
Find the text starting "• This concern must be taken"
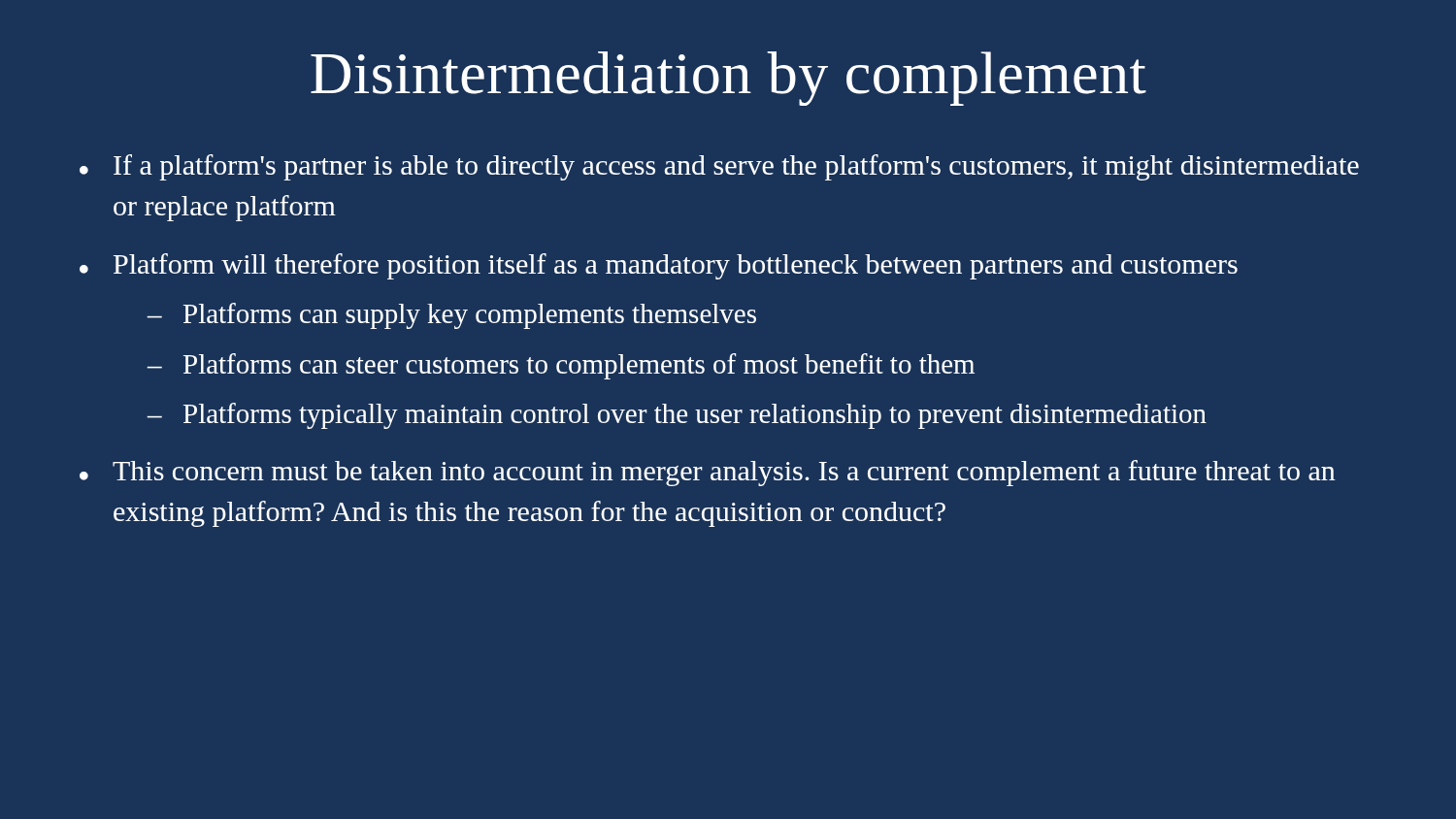728,491
